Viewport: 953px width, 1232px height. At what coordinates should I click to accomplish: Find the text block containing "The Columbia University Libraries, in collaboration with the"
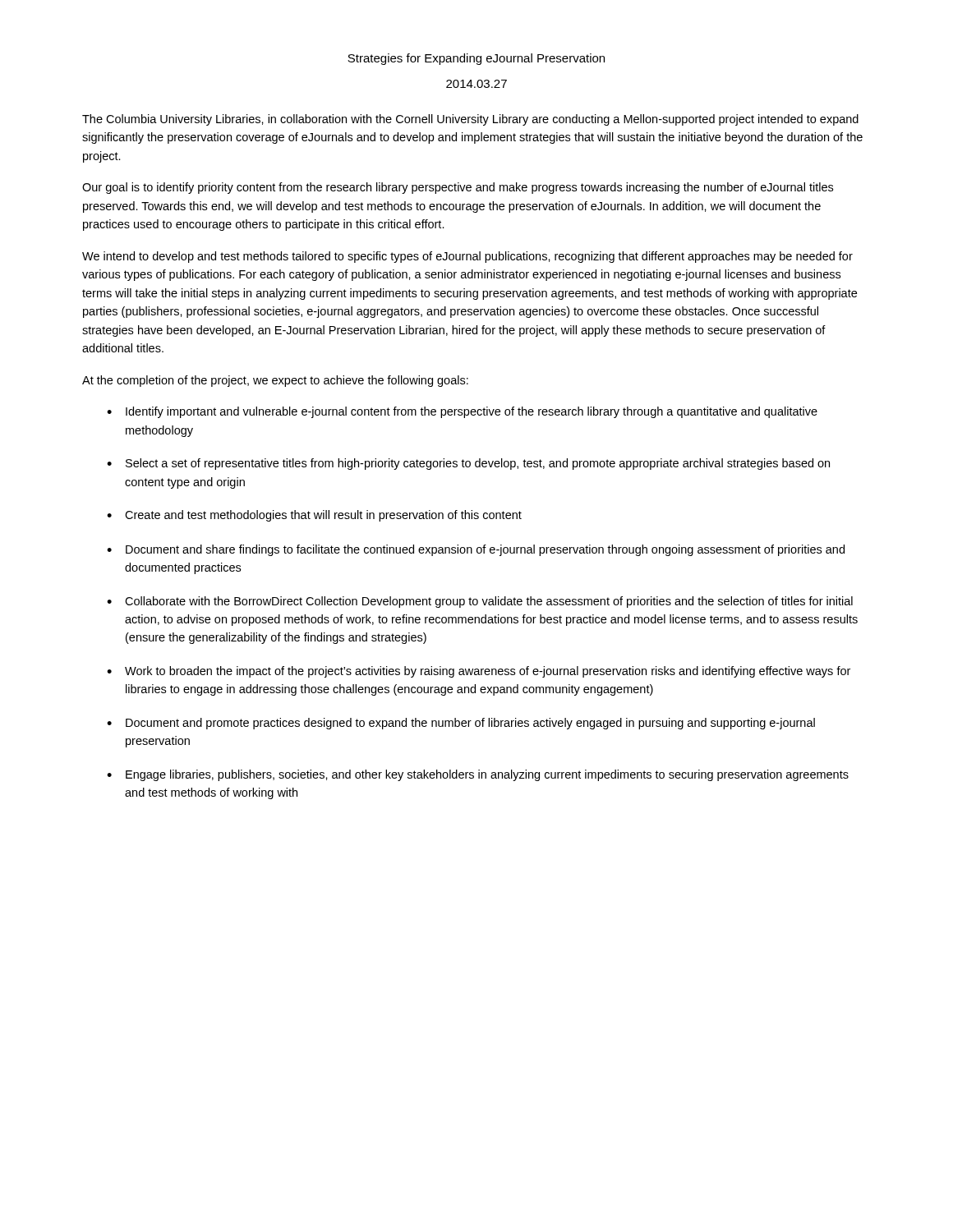pos(473,138)
